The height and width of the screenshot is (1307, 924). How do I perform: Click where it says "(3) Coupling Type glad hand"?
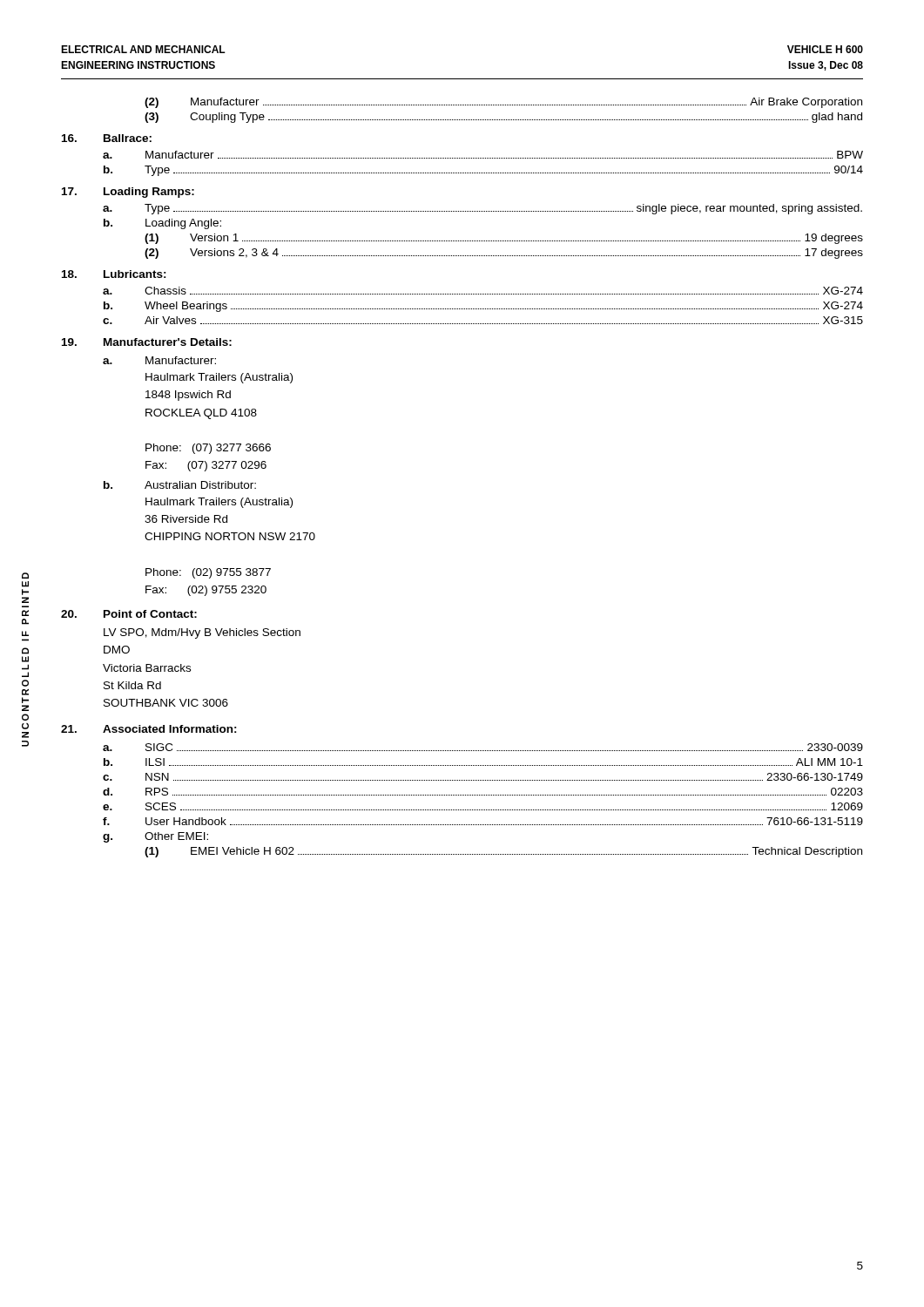[x=462, y=116]
